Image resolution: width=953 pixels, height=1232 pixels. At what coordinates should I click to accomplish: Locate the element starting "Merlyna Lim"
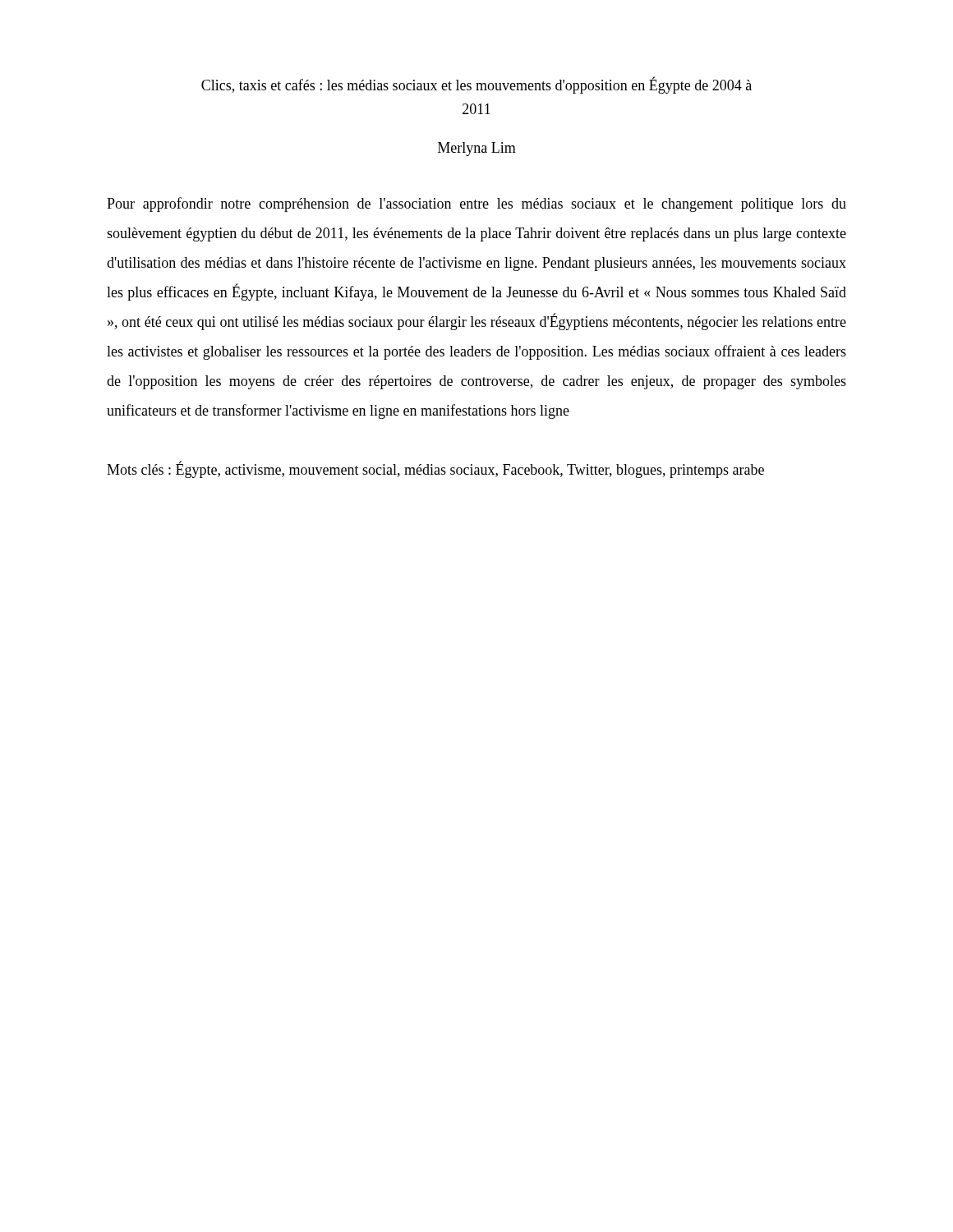[476, 148]
